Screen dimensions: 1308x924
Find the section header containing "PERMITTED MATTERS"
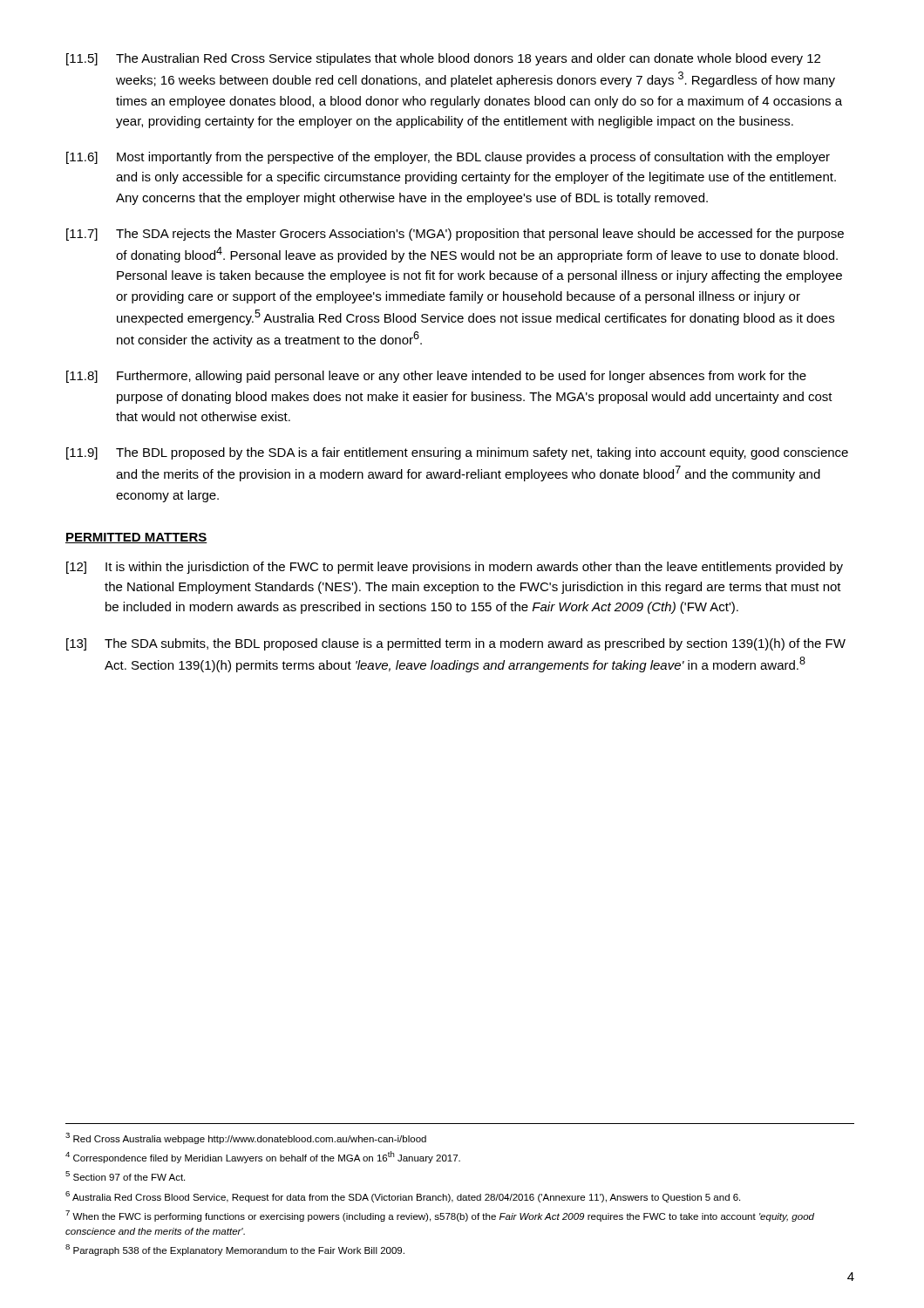(136, 536)
